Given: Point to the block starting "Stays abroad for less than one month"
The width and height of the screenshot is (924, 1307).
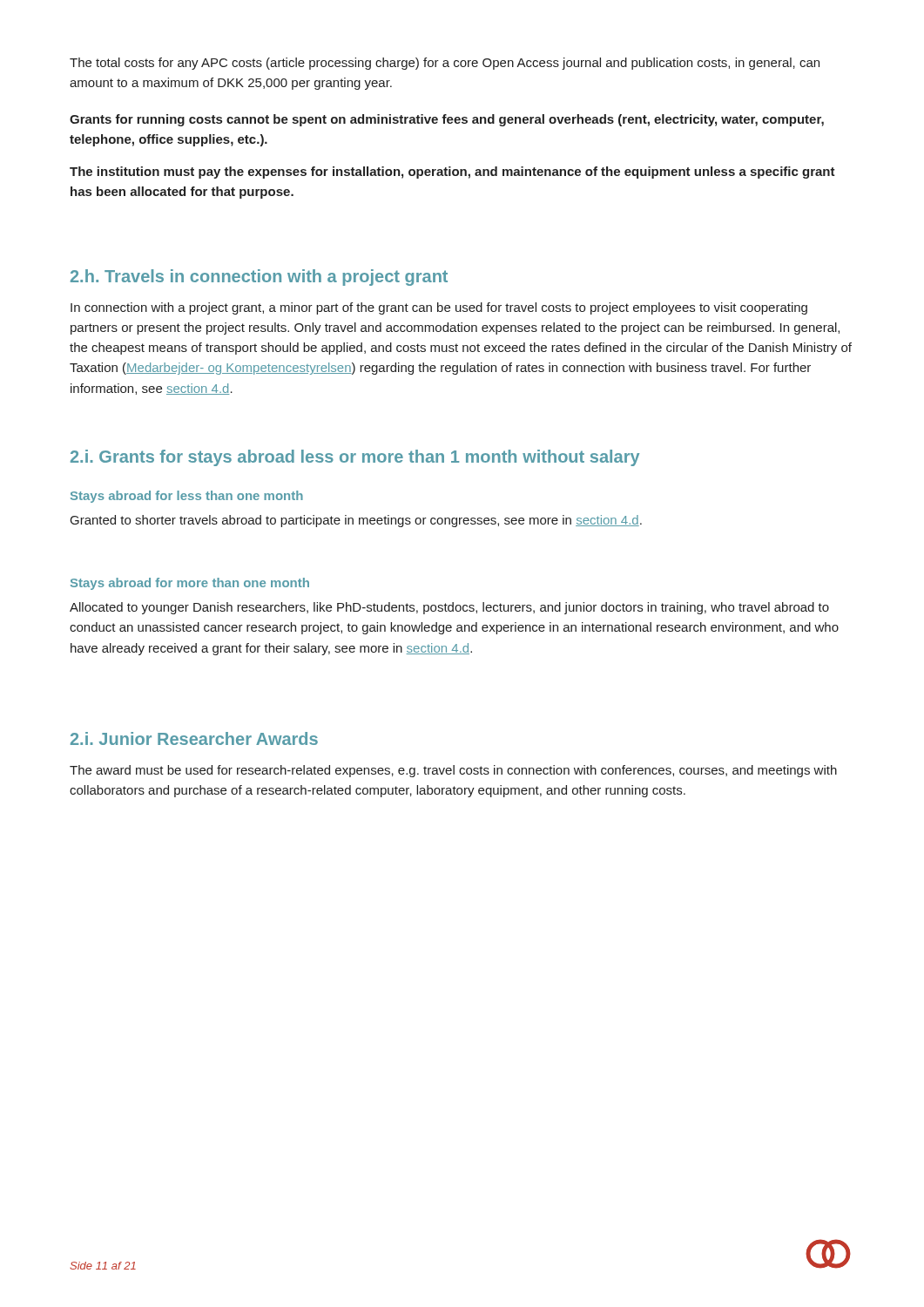Looking at the screenshot, I should 187,495.
